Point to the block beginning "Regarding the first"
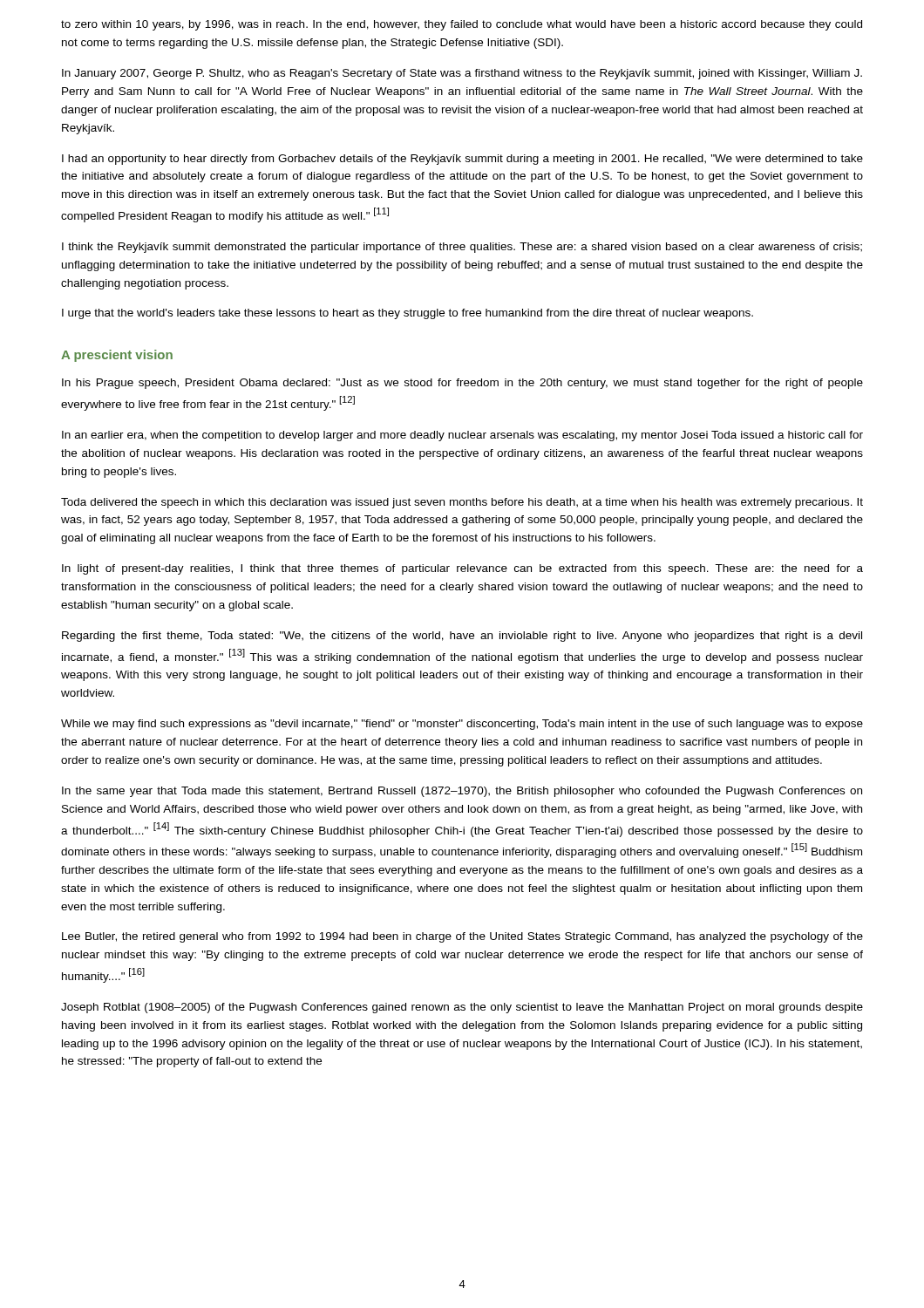Image resolution: width=924 pixels, height=1308 pixels. click(x=462, y=664)
